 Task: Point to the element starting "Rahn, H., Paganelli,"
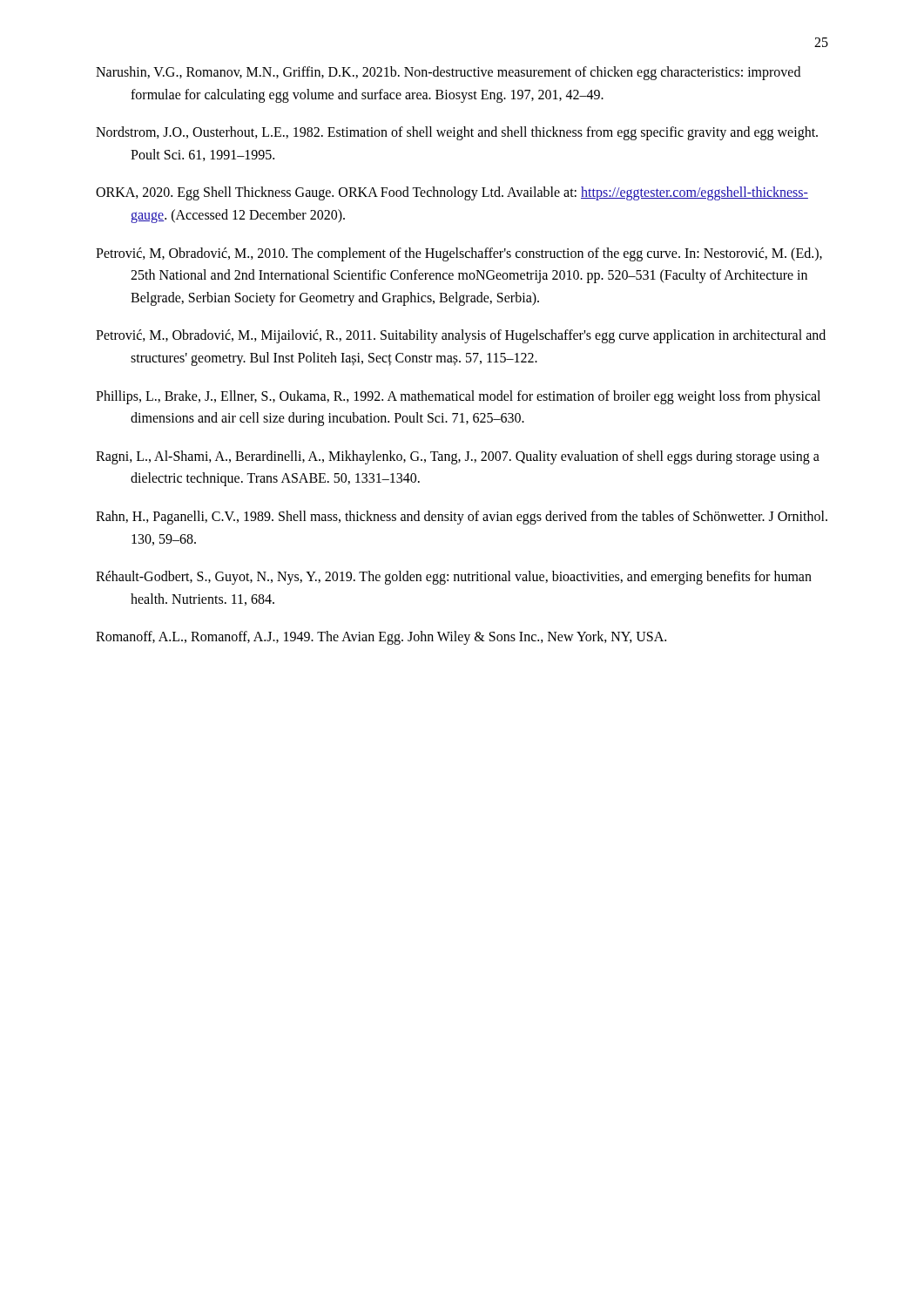462,528
